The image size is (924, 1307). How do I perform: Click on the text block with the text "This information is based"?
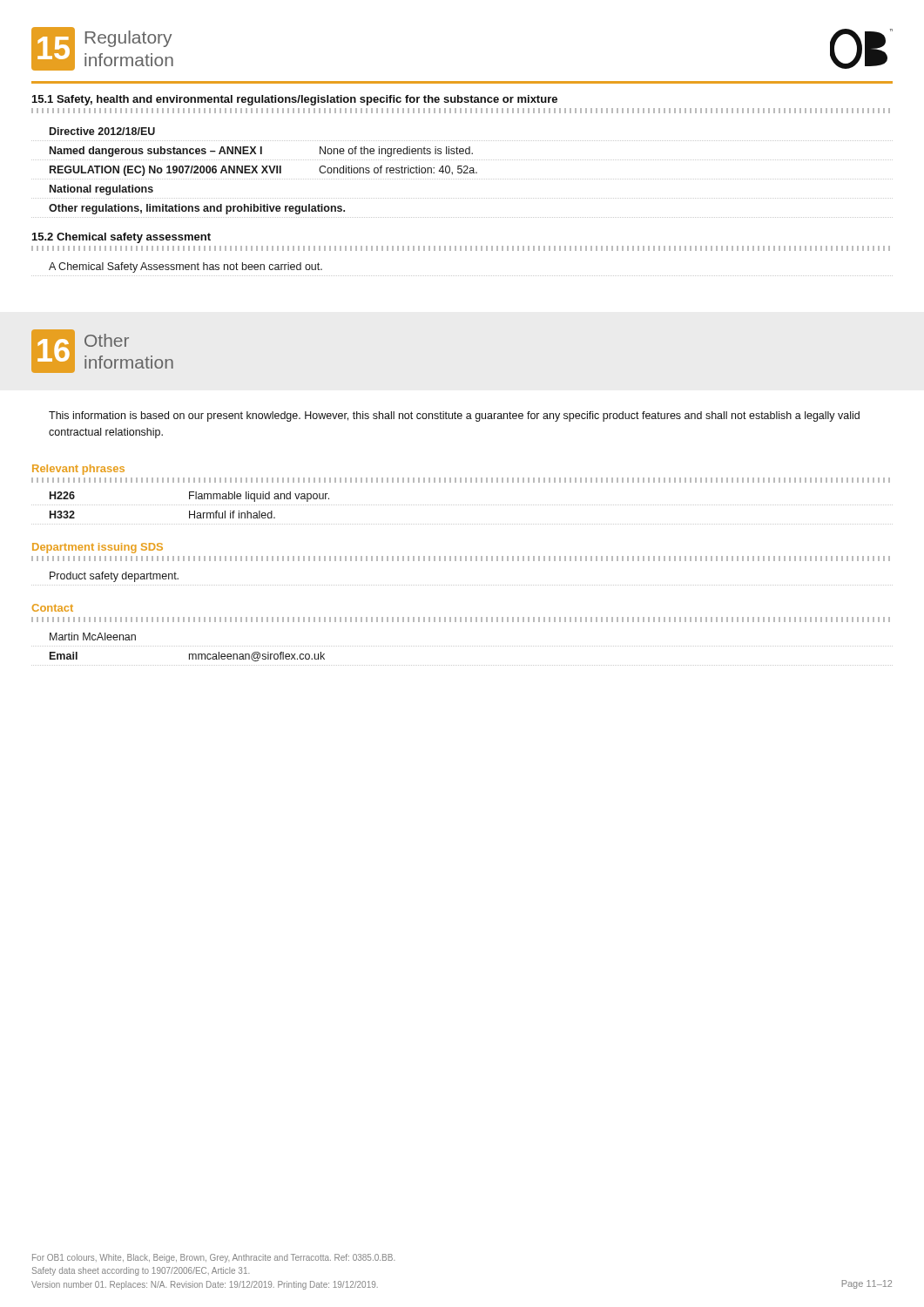click(462, 425)
